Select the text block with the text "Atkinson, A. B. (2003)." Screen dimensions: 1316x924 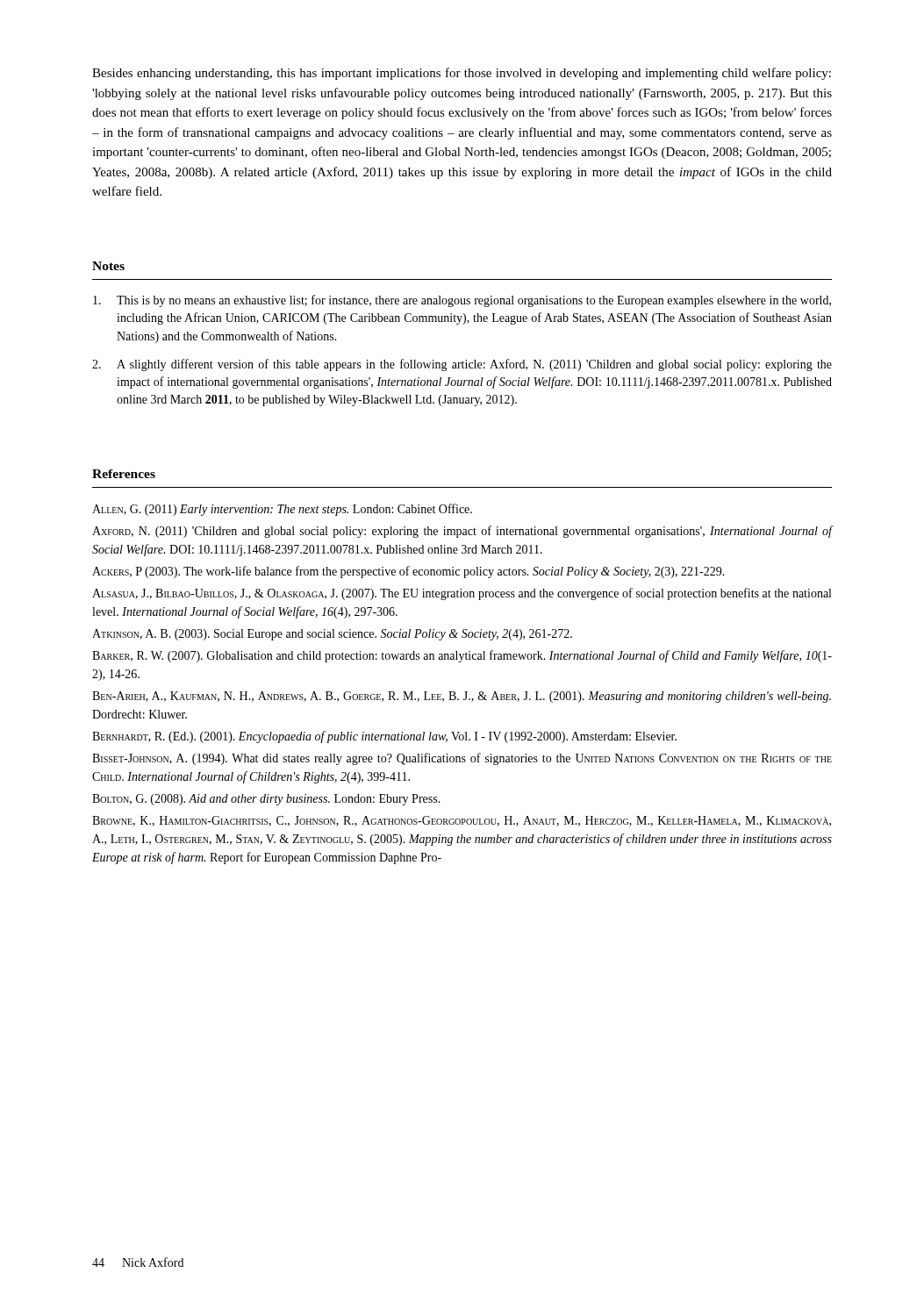pos(332,634)
